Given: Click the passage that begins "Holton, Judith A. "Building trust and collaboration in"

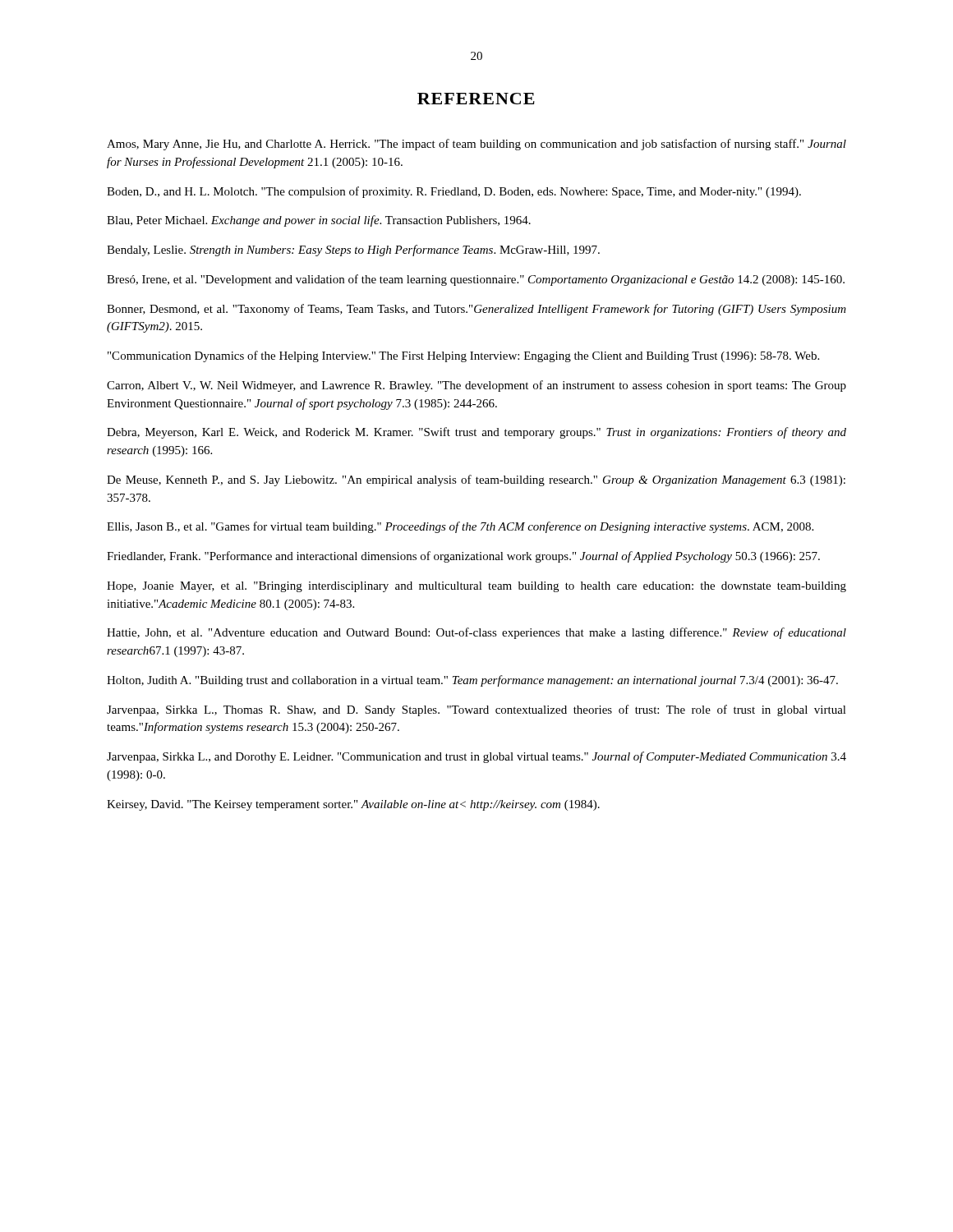Looking at the screenshot, I should [473, 680].
